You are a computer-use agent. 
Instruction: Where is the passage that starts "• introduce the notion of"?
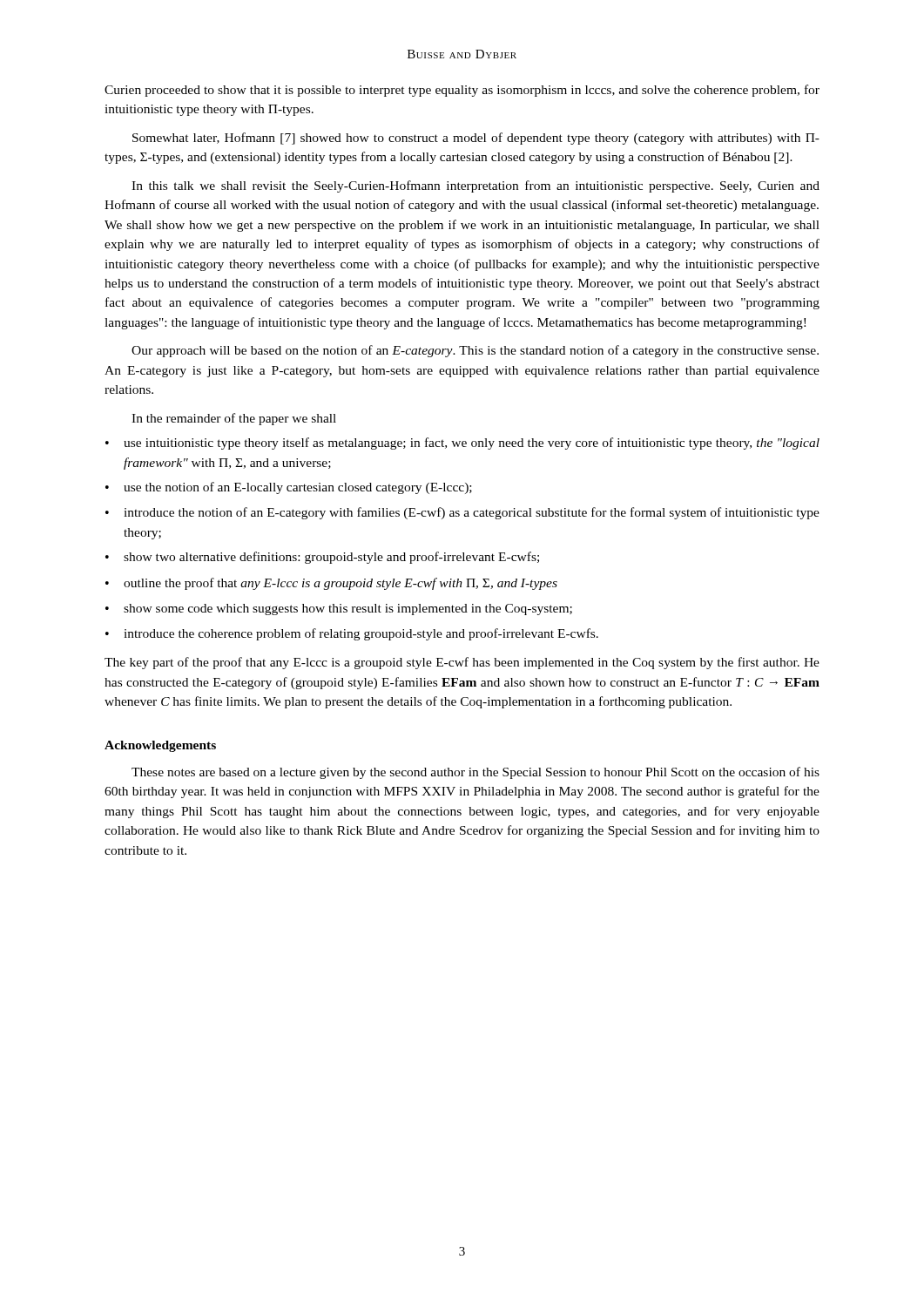(x=462, y=523)
